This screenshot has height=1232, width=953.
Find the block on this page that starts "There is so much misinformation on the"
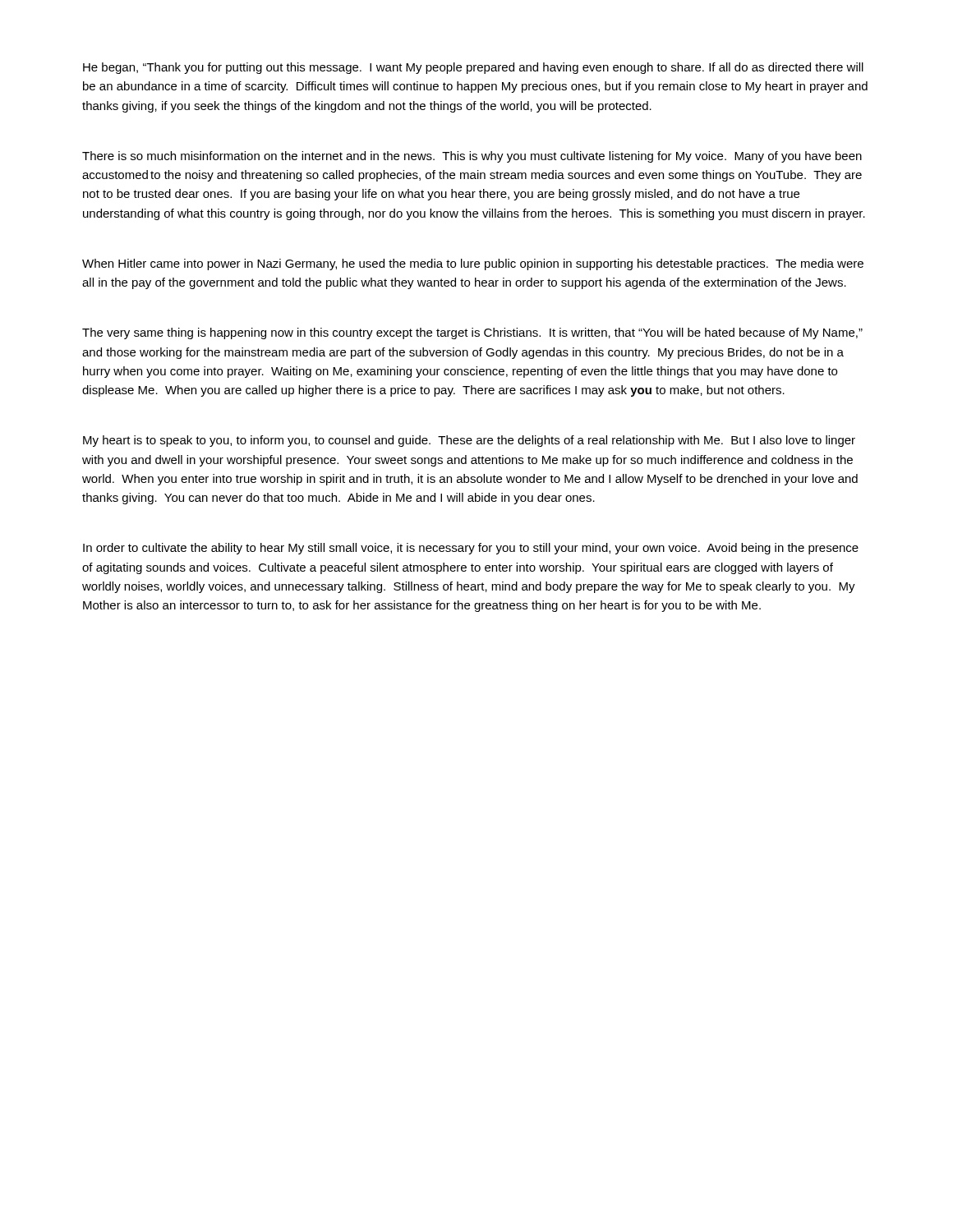[x=474, y=184]
